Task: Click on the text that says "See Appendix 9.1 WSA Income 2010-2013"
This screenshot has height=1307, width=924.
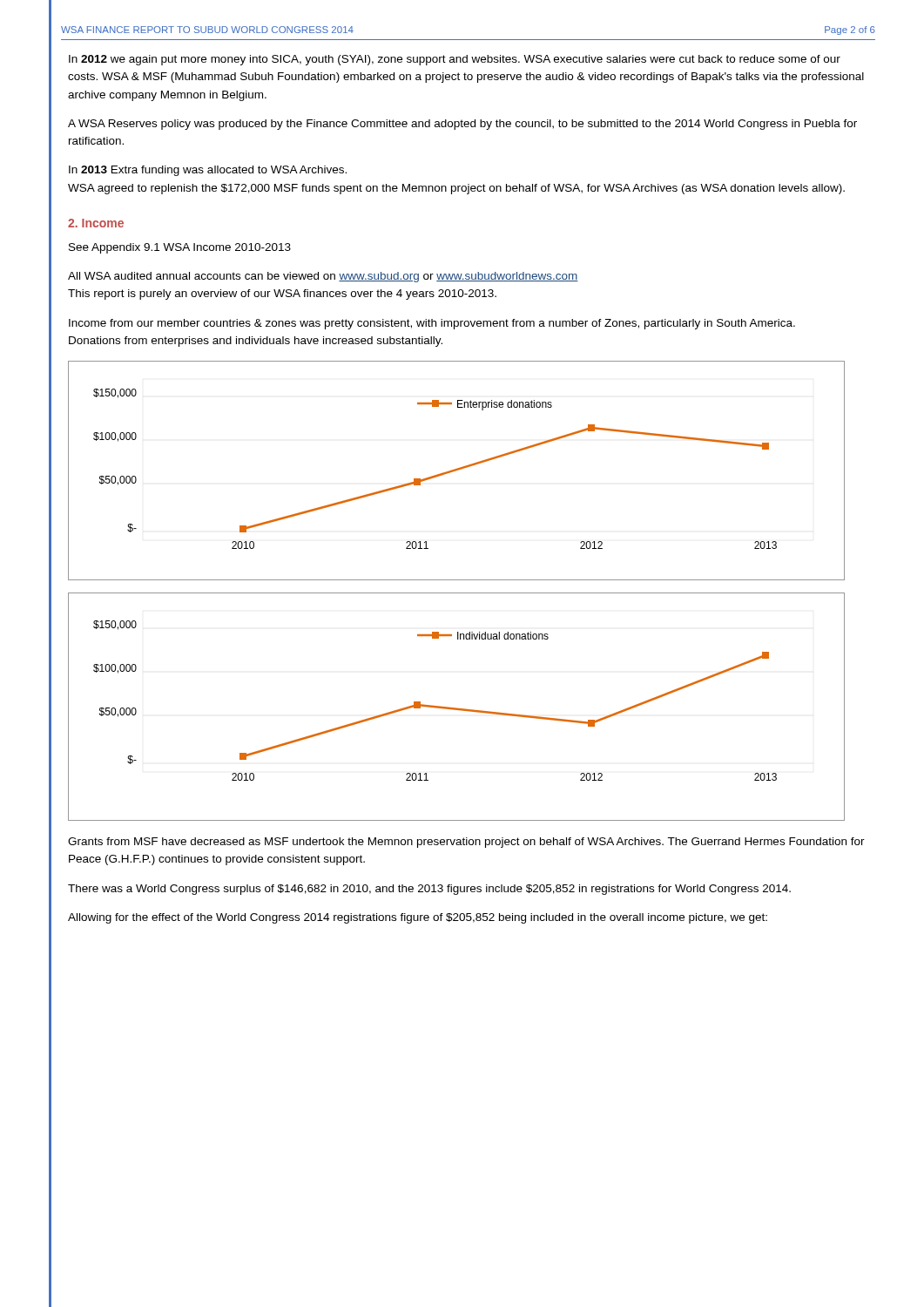Action: (x=179, y=247)
